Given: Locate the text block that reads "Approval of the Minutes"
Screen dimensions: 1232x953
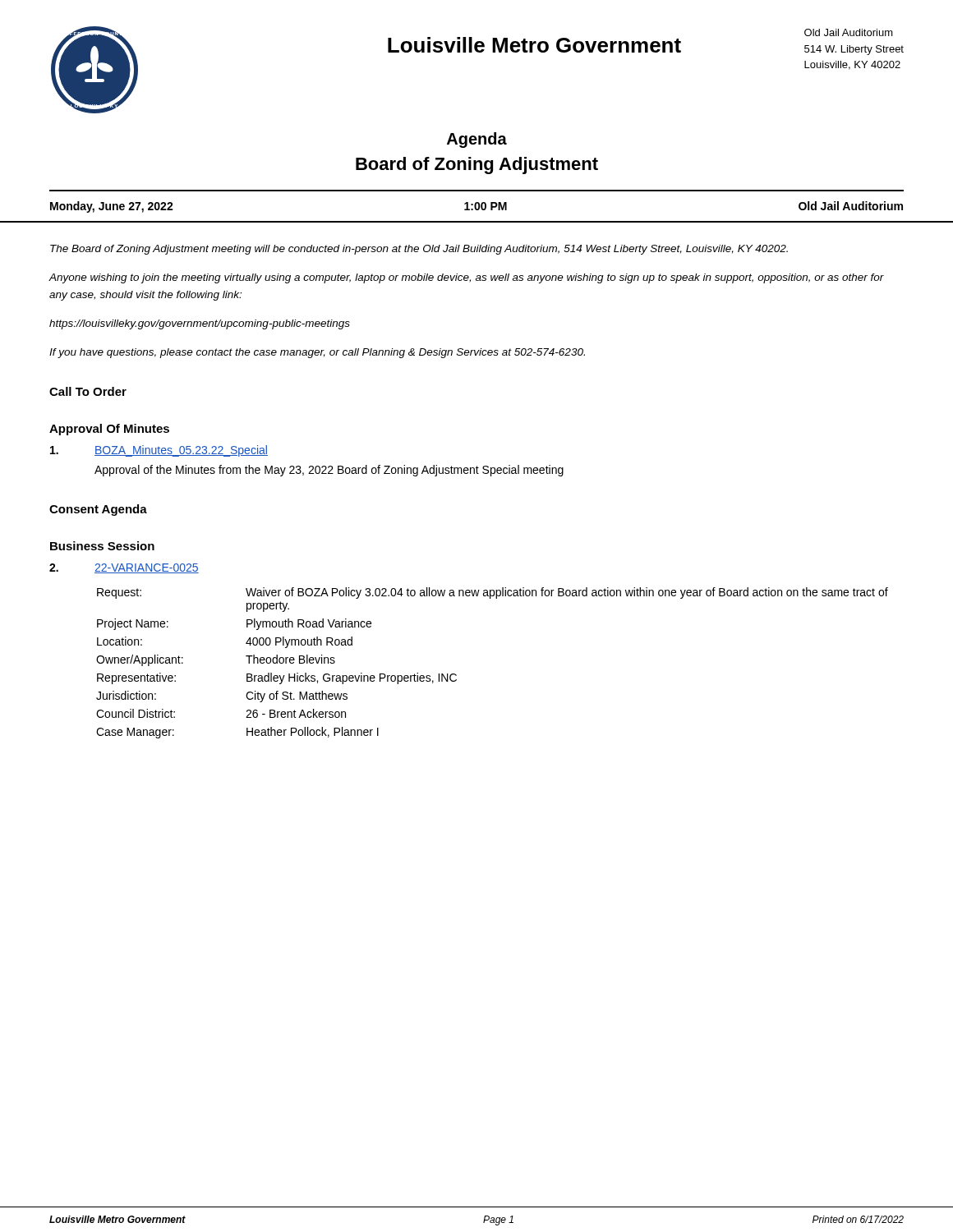Looking at the screenshot, I should pyautogui.click(x=329, y=469).
